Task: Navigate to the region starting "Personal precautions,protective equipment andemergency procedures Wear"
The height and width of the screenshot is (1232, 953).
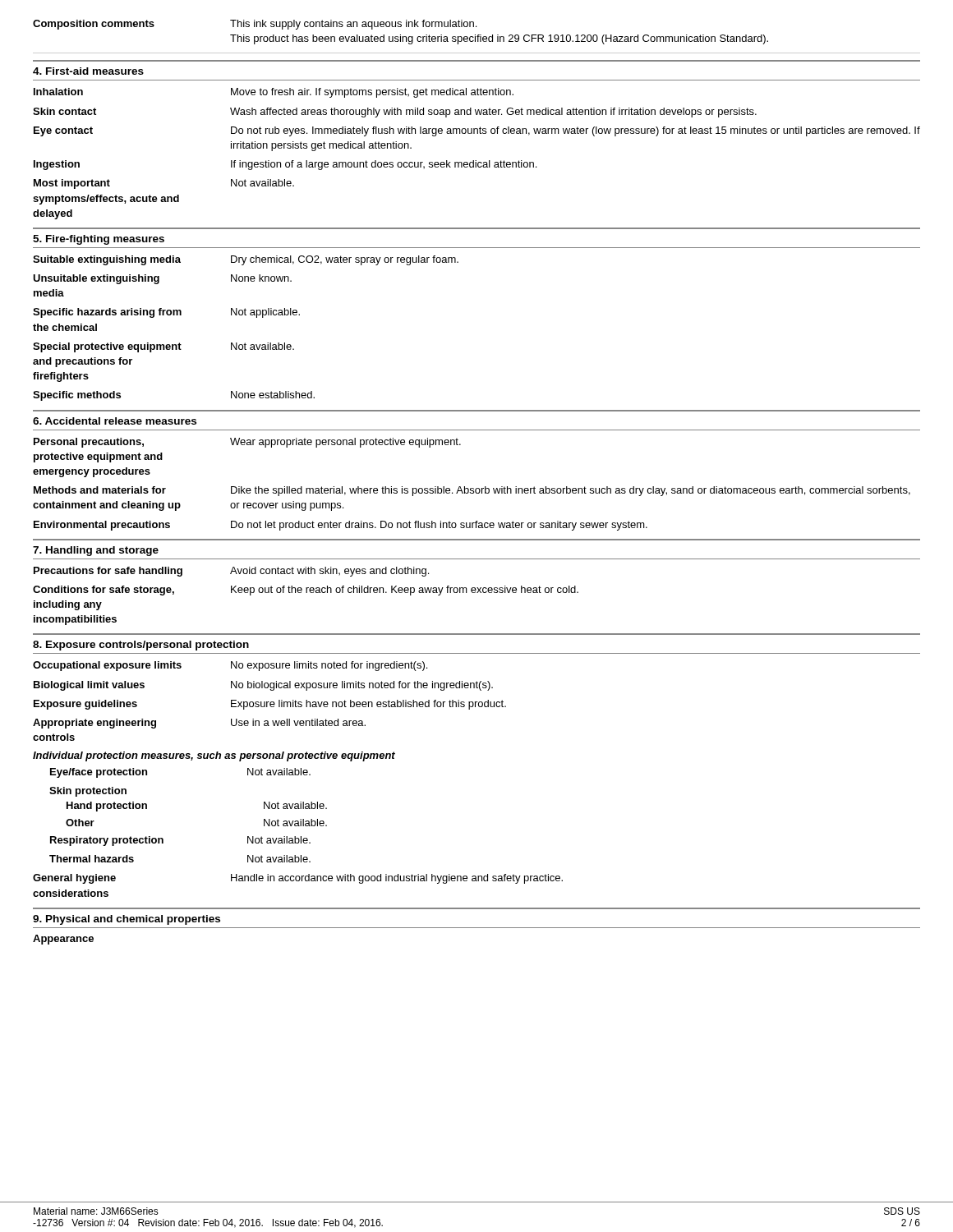Action: click(247, 443)
